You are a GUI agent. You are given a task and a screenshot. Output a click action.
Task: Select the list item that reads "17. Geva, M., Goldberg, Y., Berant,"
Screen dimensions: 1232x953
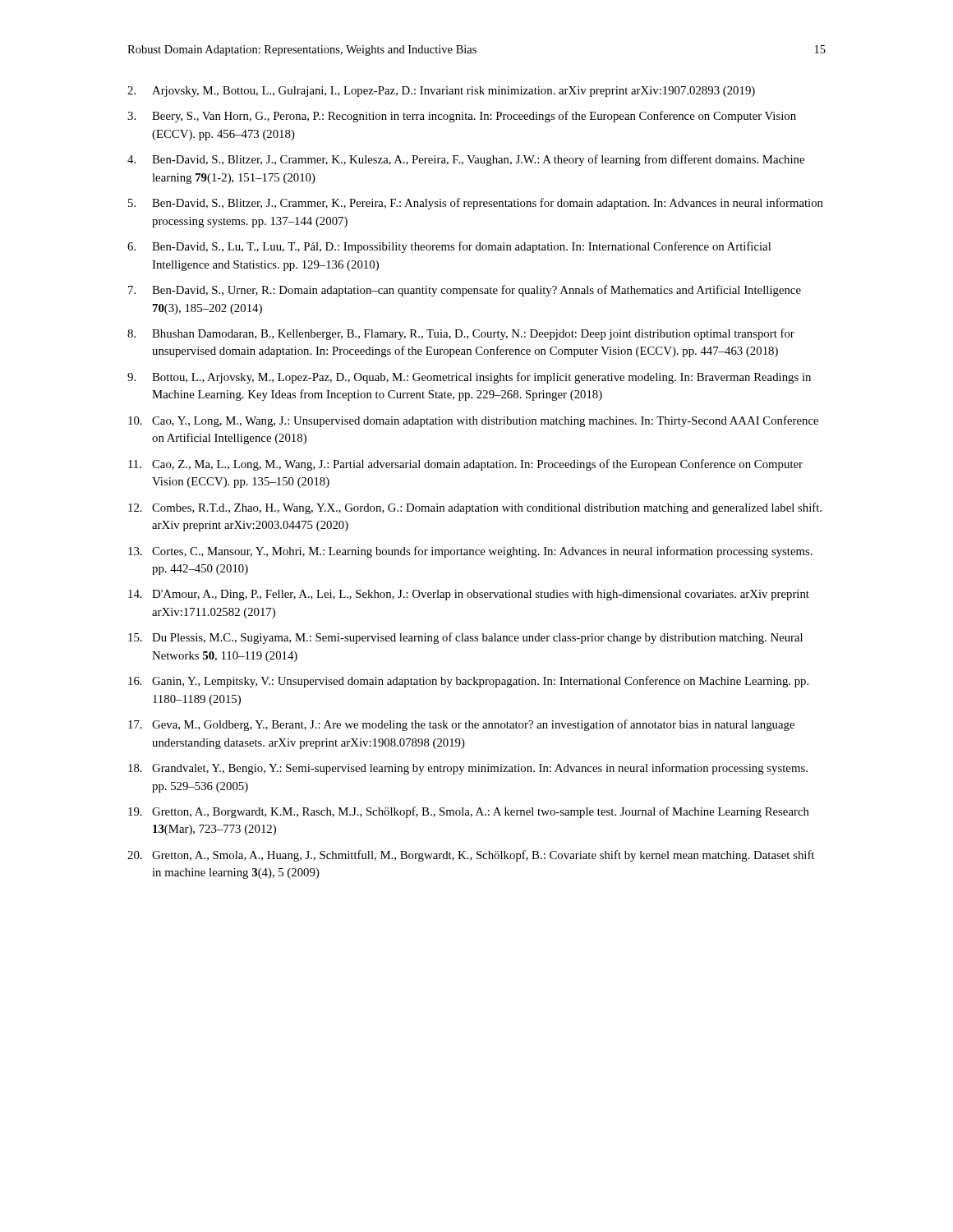click(476, 734)
